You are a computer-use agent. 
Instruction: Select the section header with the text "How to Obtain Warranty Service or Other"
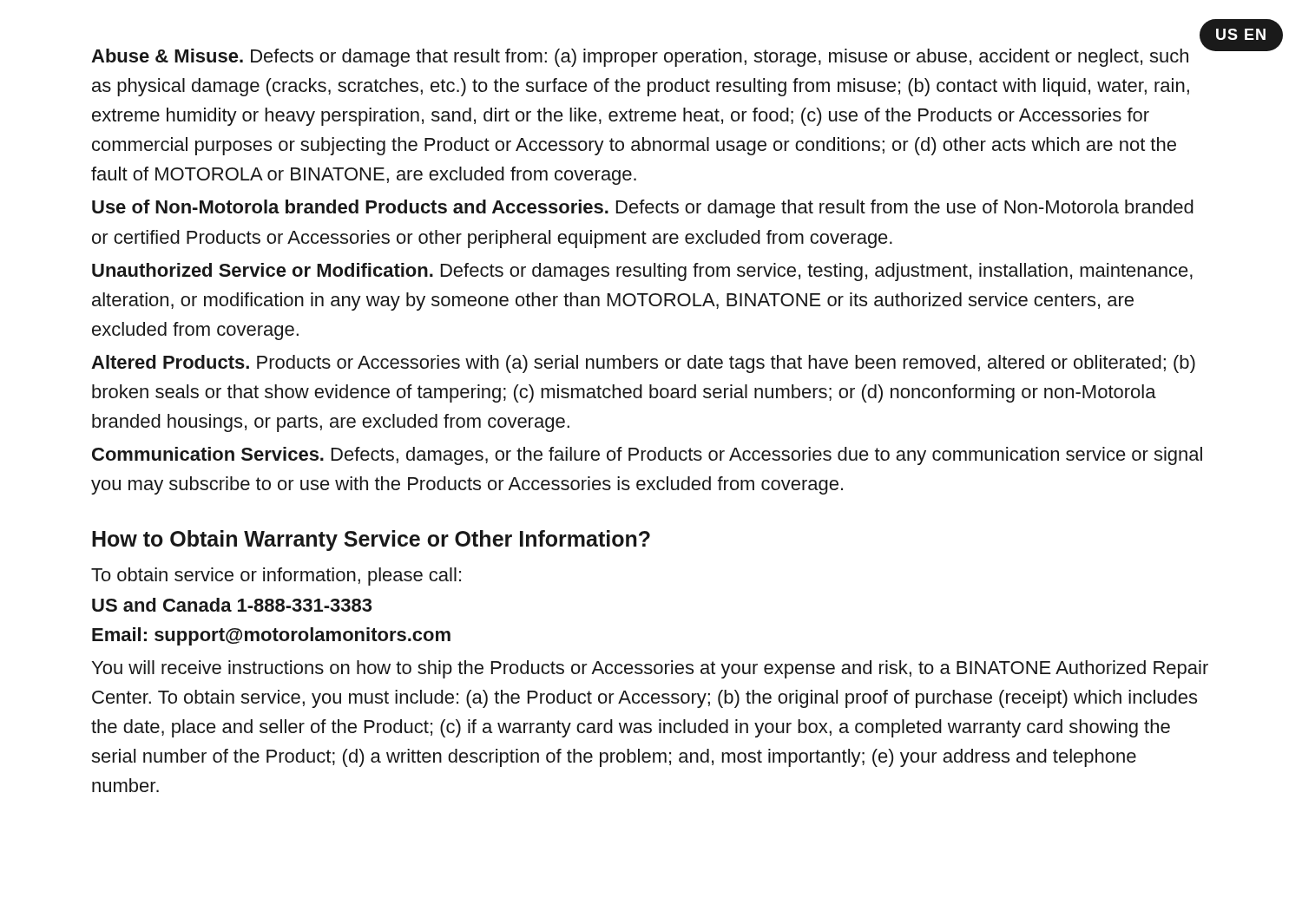[x=371, y=539]
